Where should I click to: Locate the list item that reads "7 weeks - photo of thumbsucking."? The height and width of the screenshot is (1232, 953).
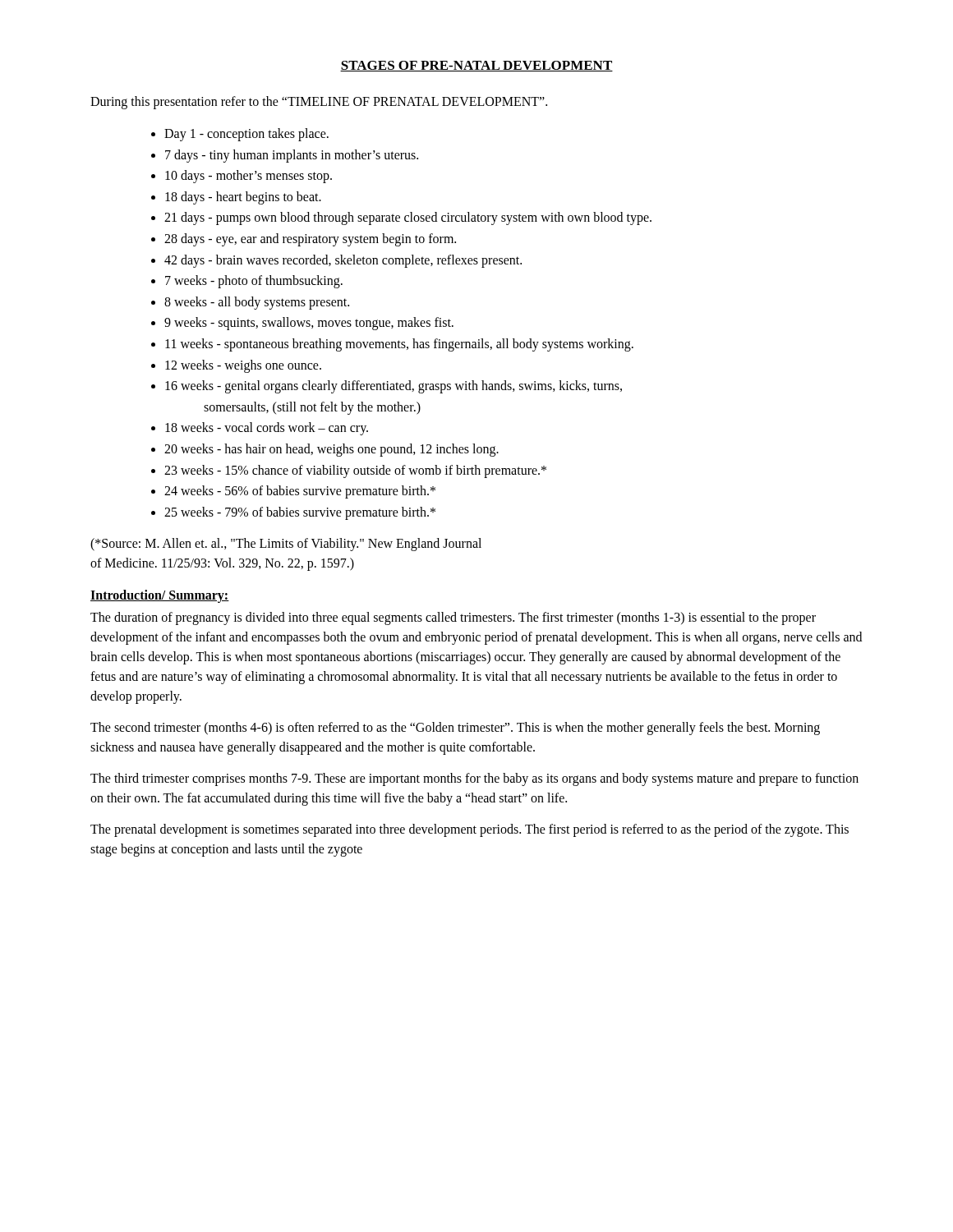click(254, 281)
